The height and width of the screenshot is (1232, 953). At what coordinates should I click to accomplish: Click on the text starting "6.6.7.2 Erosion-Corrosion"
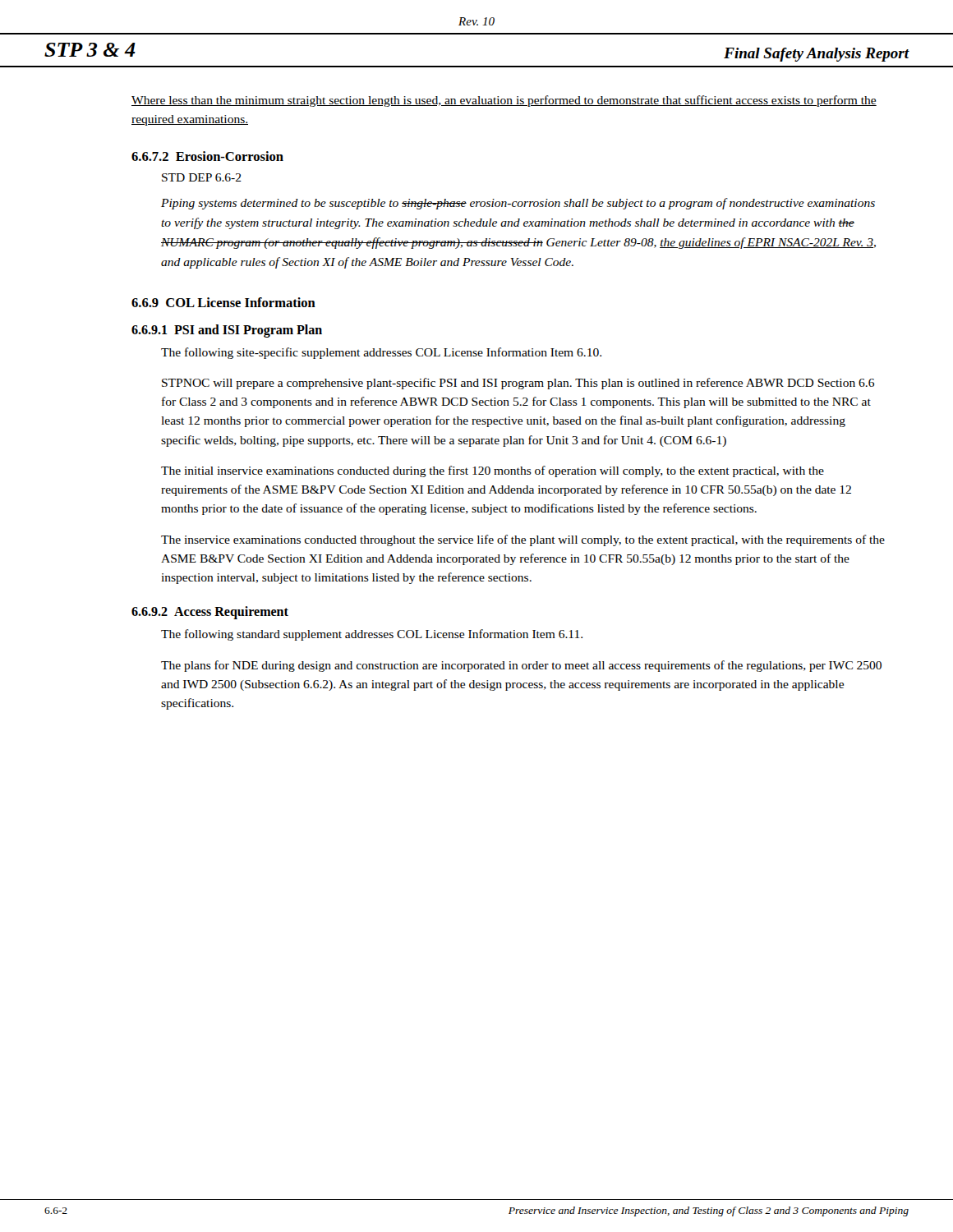(207, 156)
